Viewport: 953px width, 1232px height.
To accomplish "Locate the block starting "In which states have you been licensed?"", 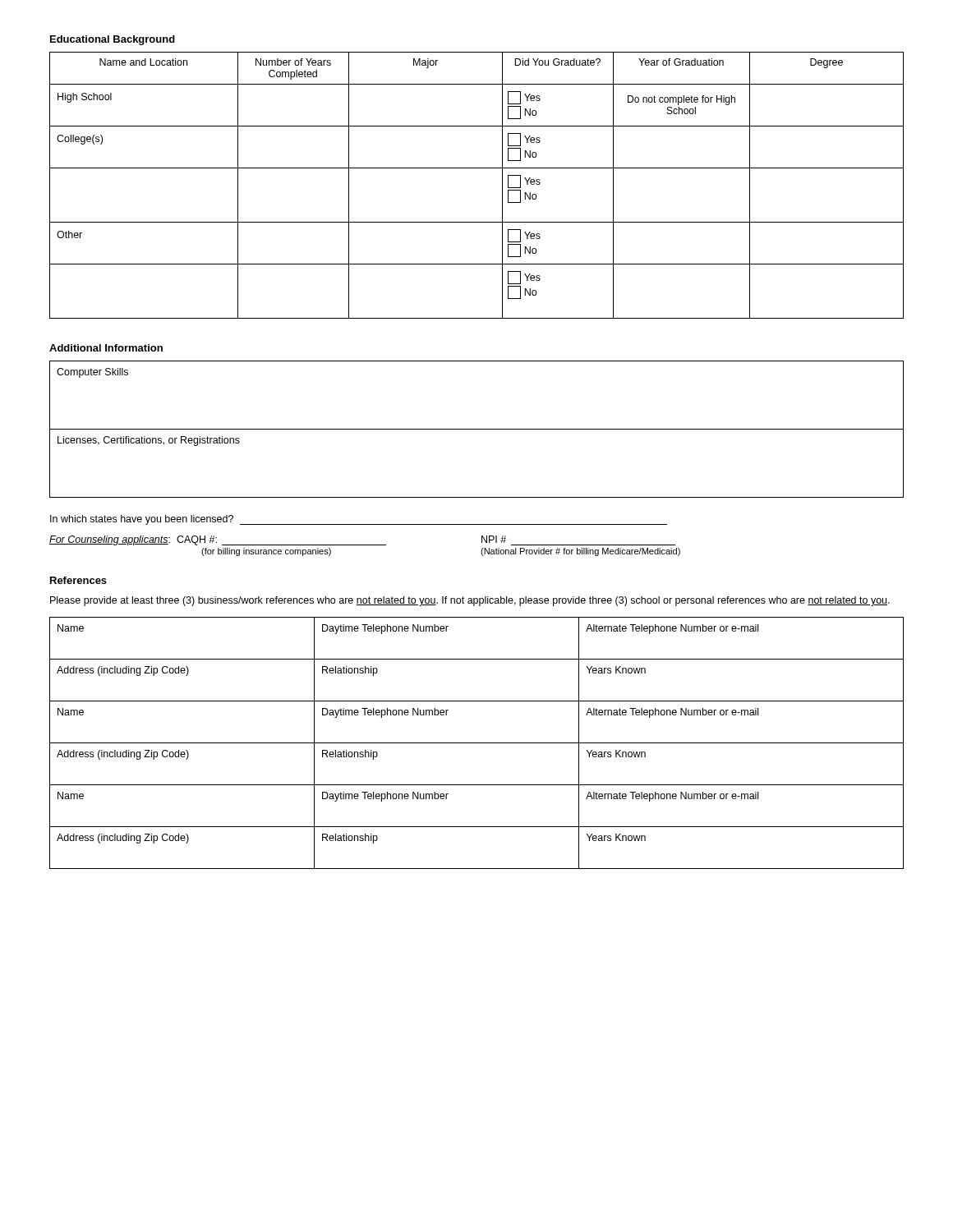I will pos(358,519).
